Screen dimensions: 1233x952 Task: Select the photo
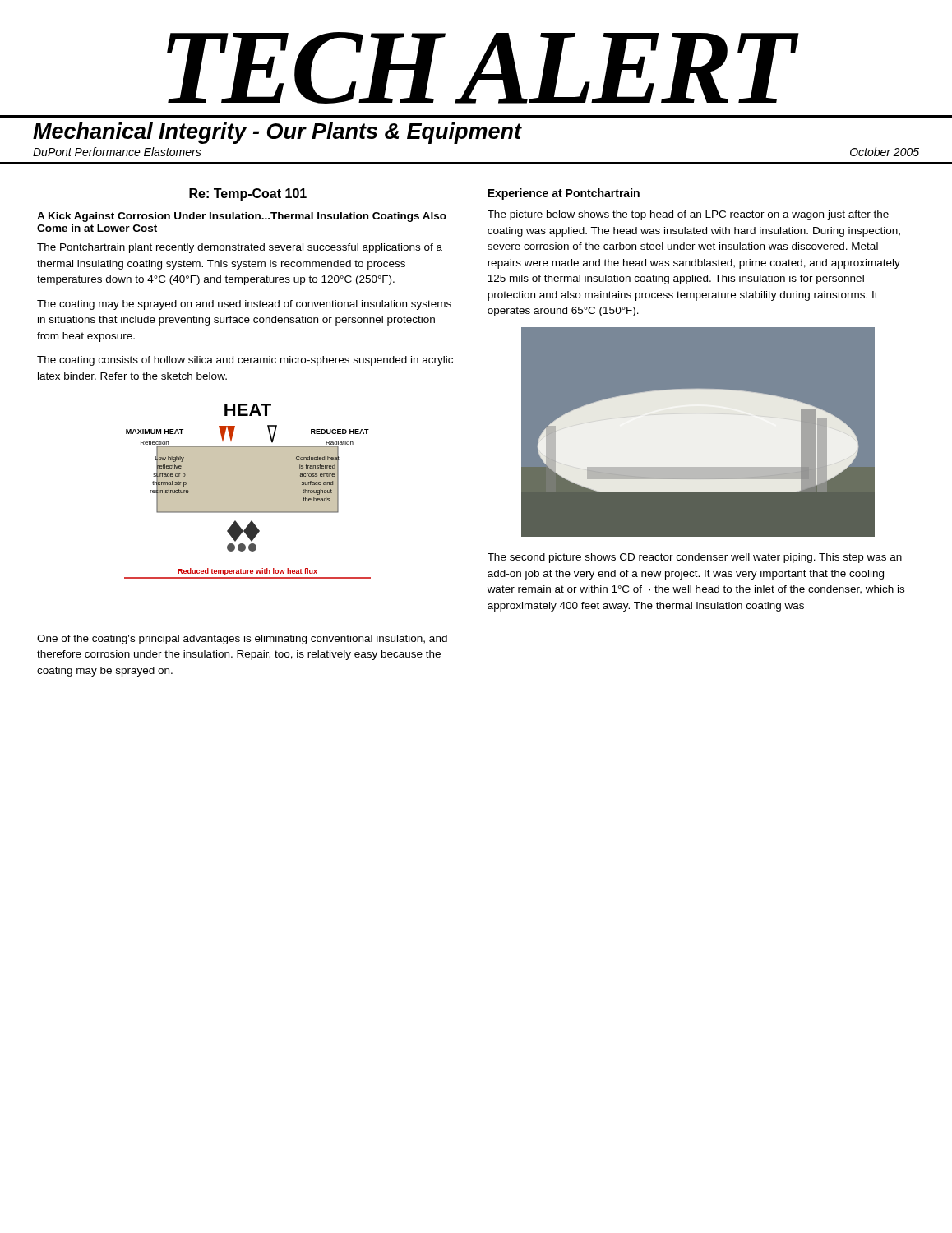click(698, 433)
